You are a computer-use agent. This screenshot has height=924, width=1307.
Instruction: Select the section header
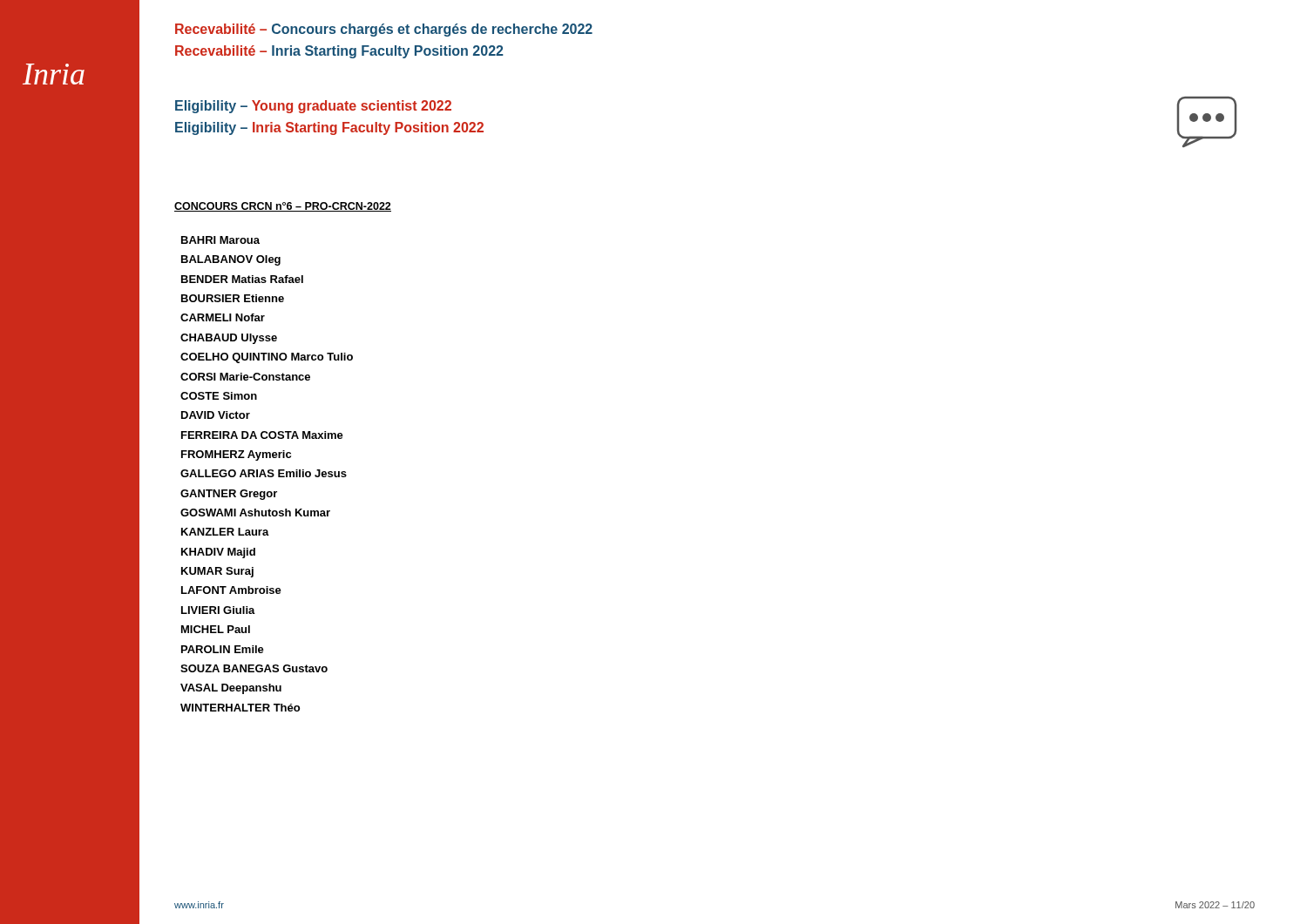pyautogui.click(x=283, y=206)
